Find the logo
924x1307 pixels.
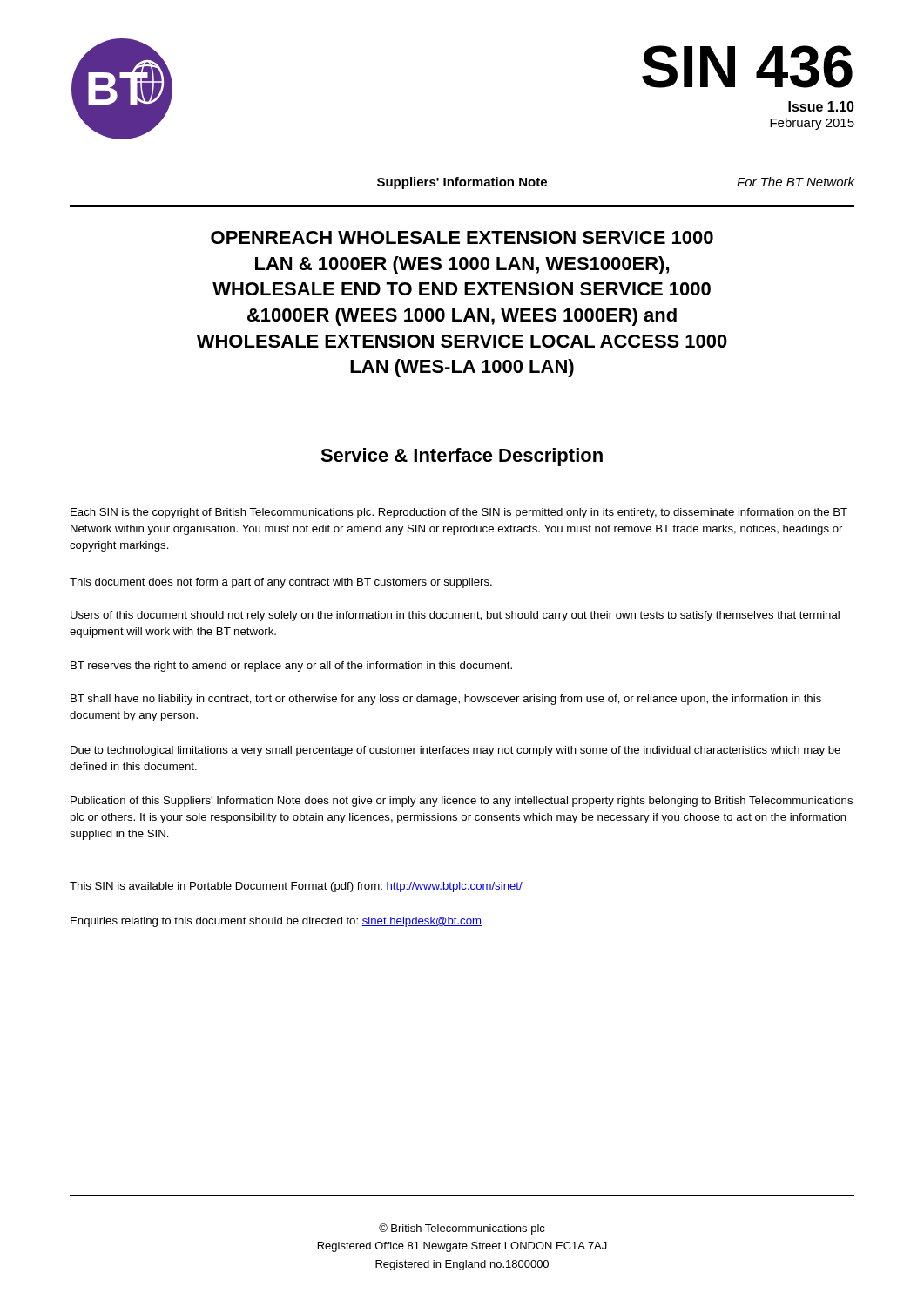[x=122, y=89]
